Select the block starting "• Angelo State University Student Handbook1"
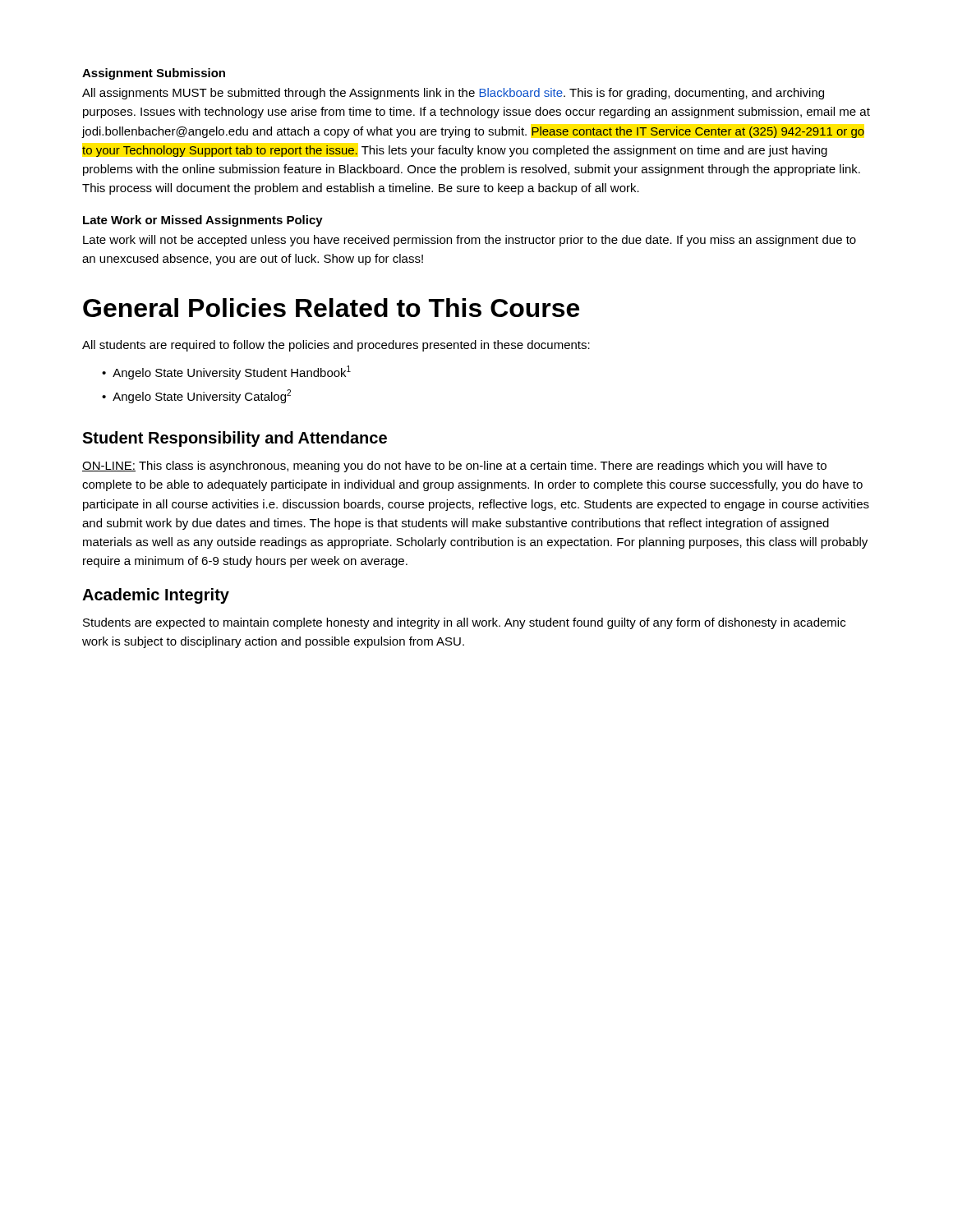The width and height of the screenshot is (953, 1232). point(226,372)
